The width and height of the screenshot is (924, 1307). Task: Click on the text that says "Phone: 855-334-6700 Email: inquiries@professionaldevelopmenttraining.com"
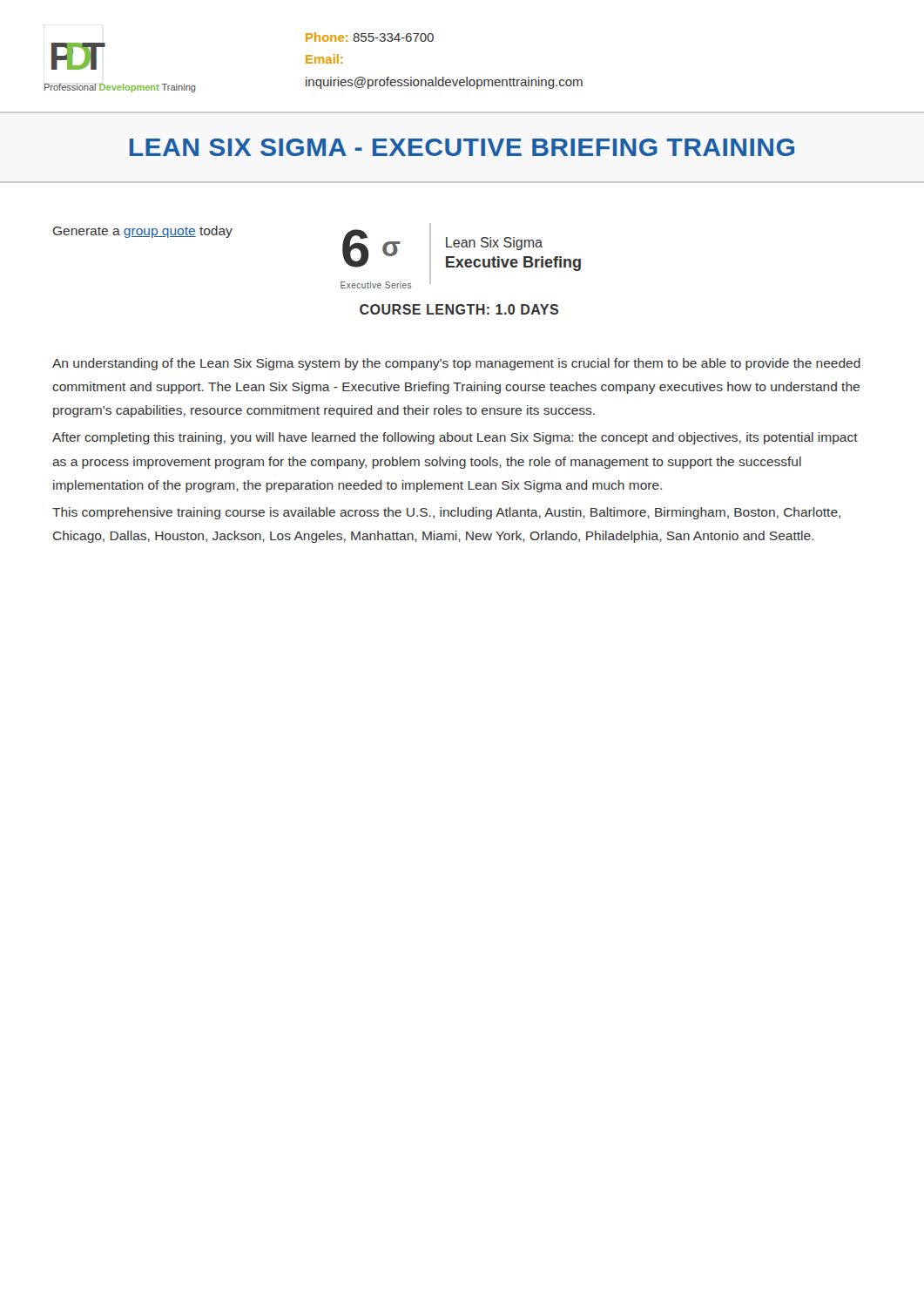click(x=370, y=37)
